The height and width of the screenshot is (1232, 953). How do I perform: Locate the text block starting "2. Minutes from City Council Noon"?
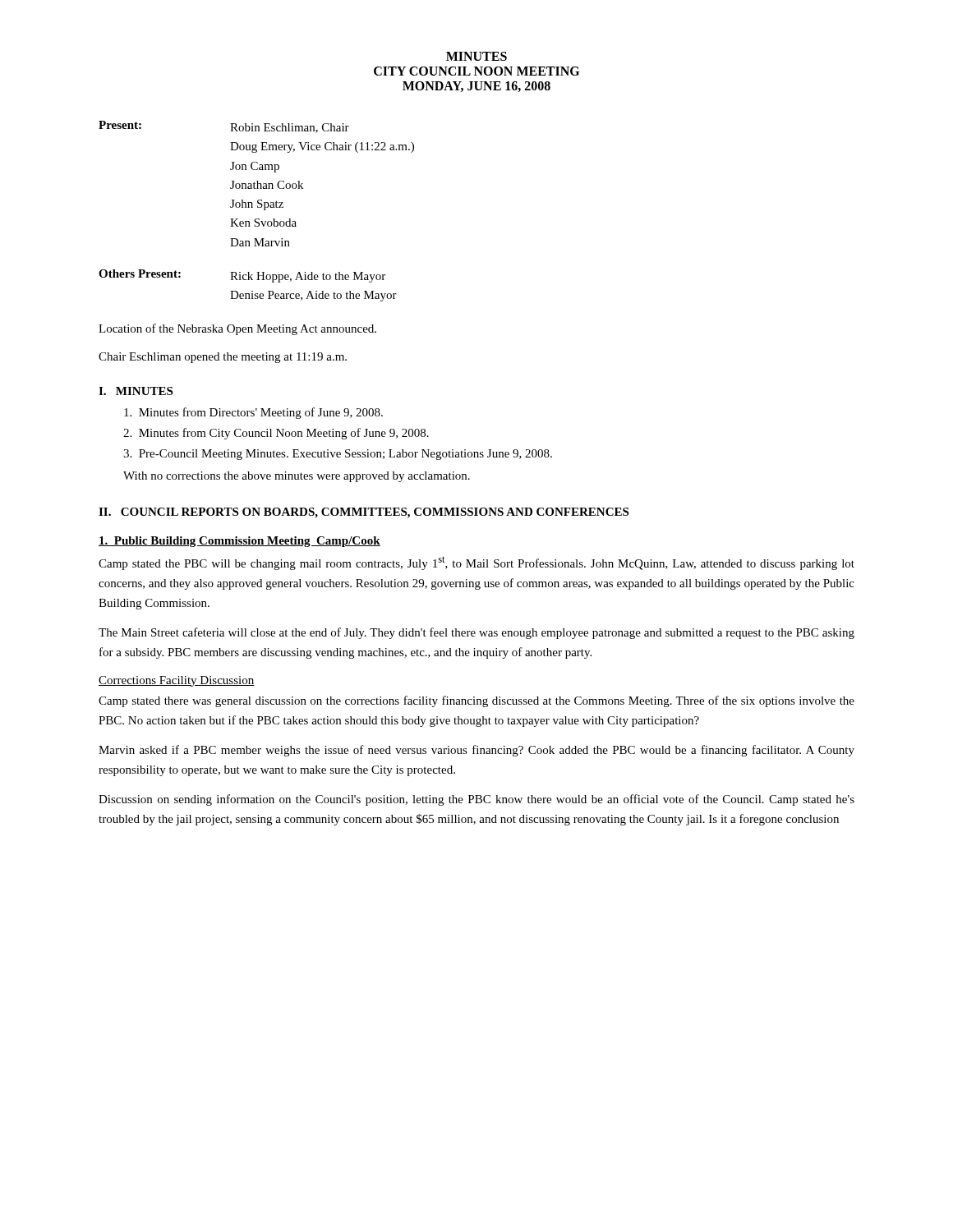point(276,433)
